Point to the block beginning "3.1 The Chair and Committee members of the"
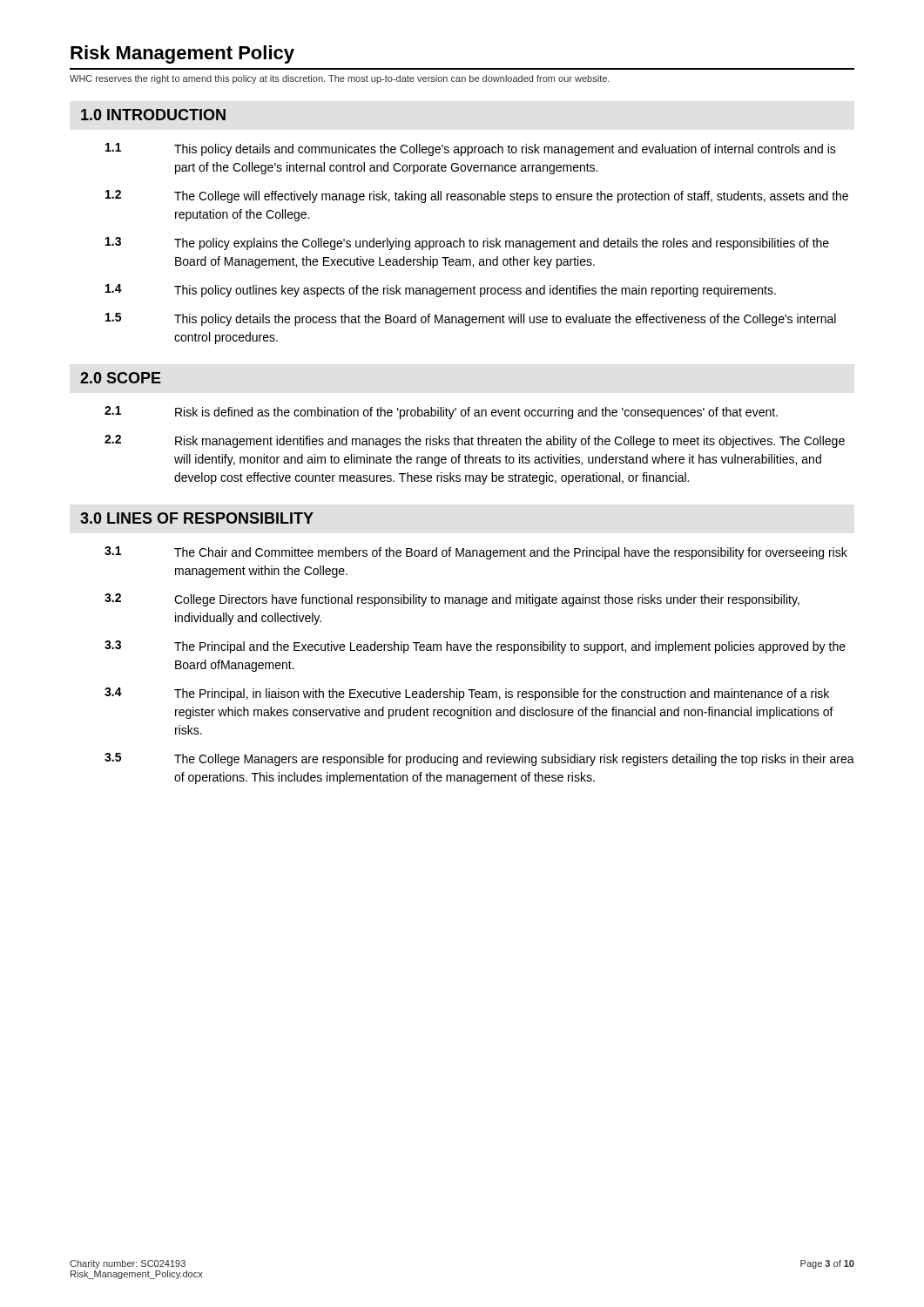 point(462,562)
